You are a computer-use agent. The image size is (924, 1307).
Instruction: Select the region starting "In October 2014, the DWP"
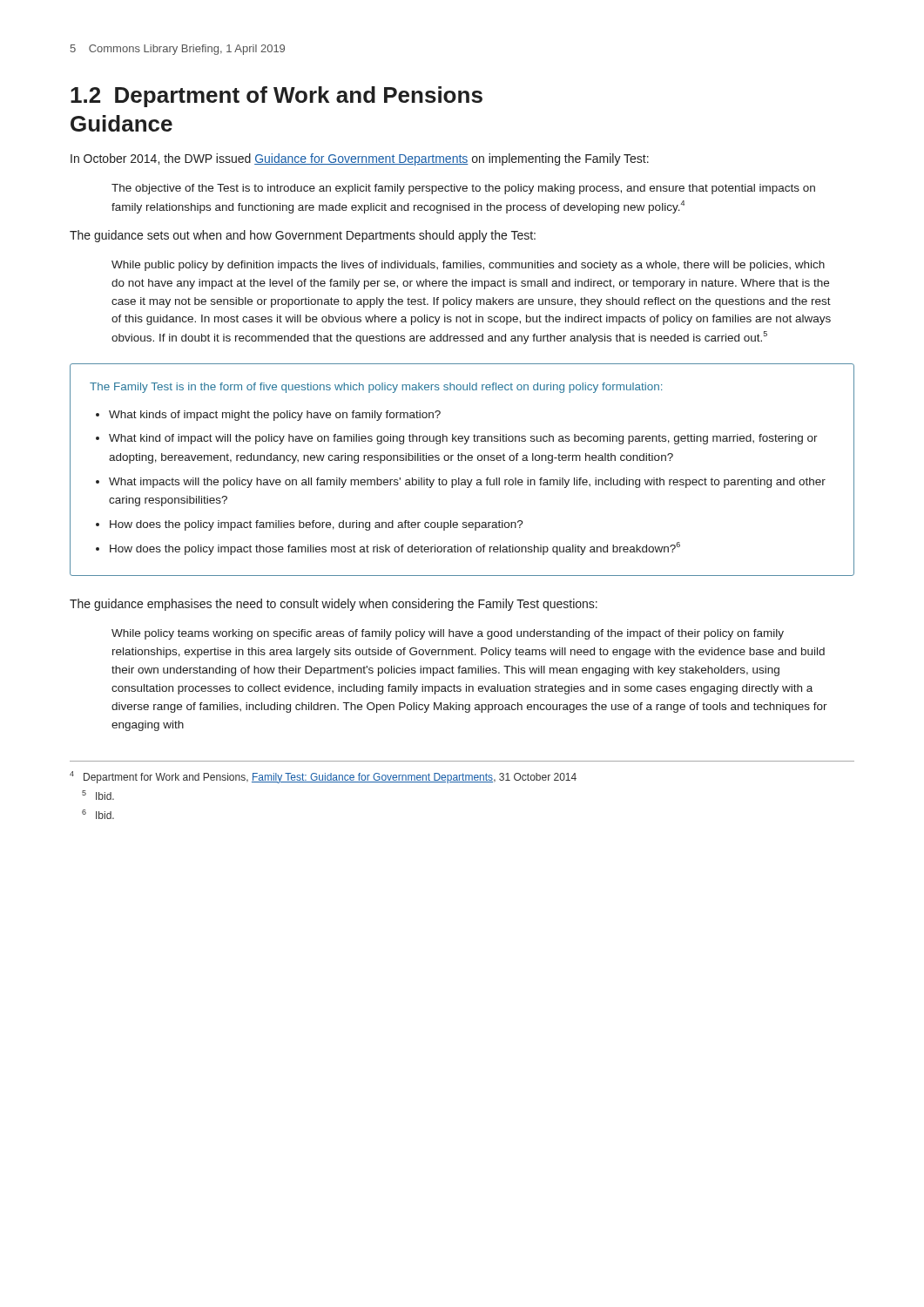(x=359, y=159)
